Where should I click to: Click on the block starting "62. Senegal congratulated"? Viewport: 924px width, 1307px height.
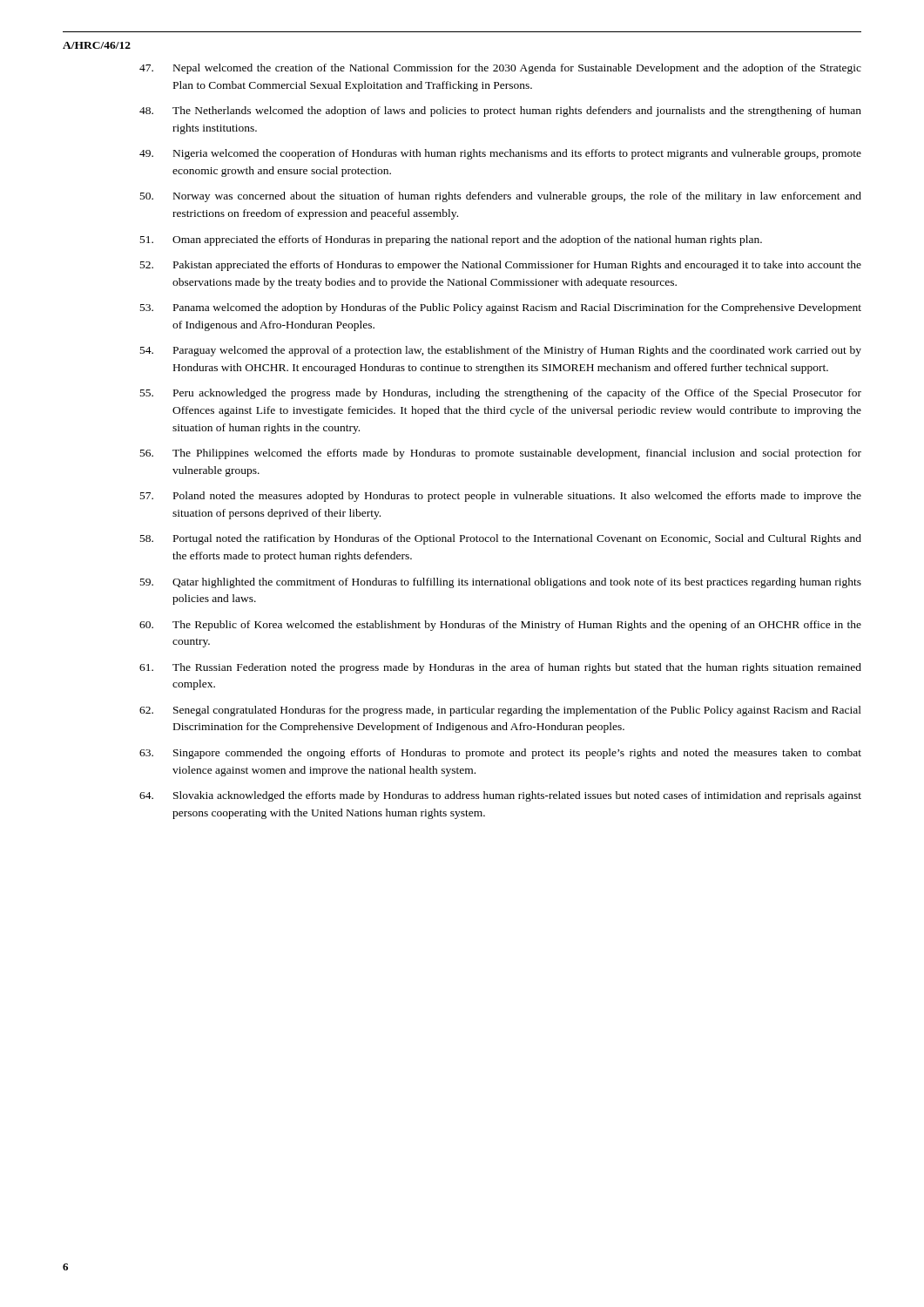(500, 718)
